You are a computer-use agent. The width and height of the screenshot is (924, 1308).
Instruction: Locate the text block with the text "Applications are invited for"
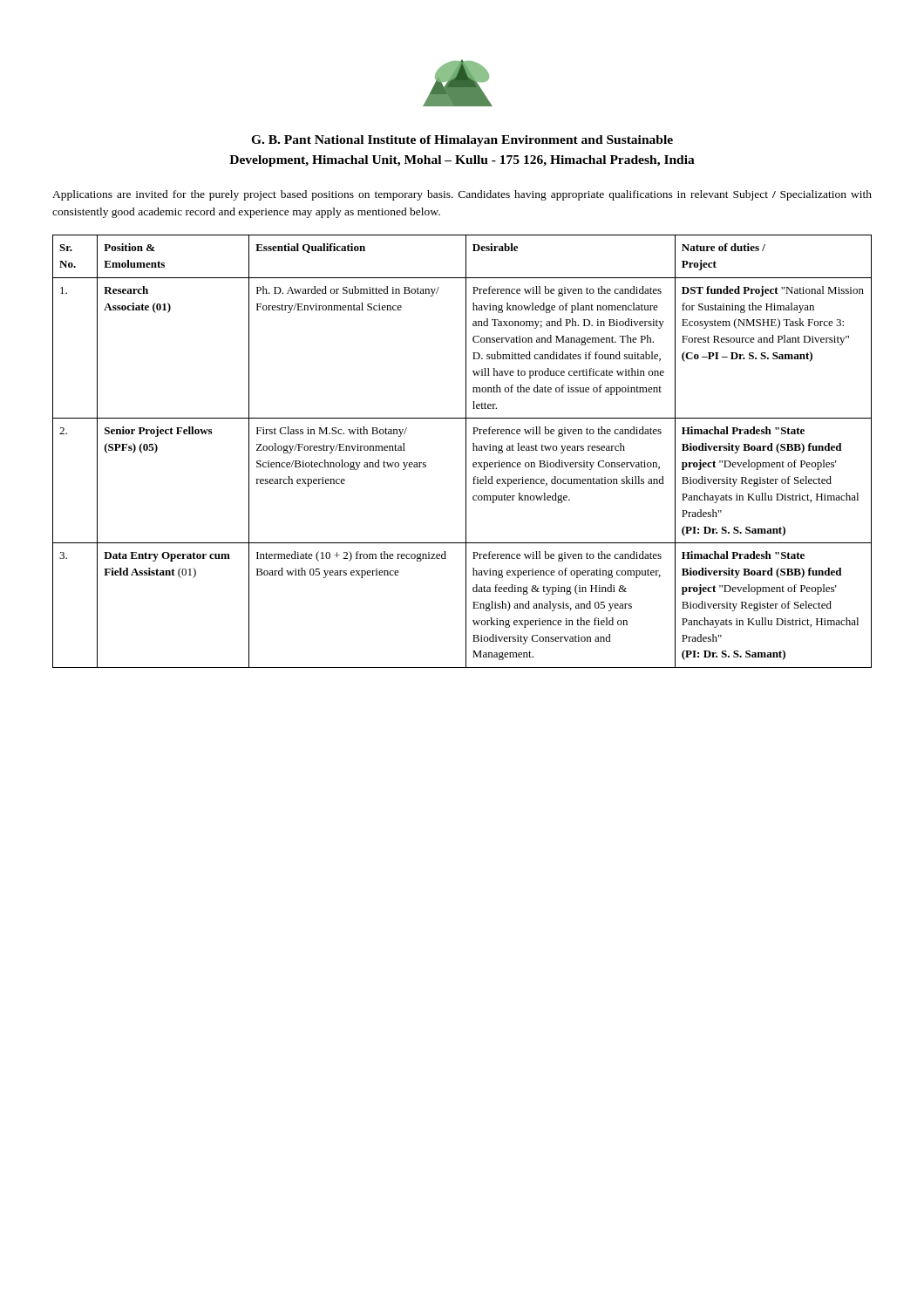click(x=462, y=202)
